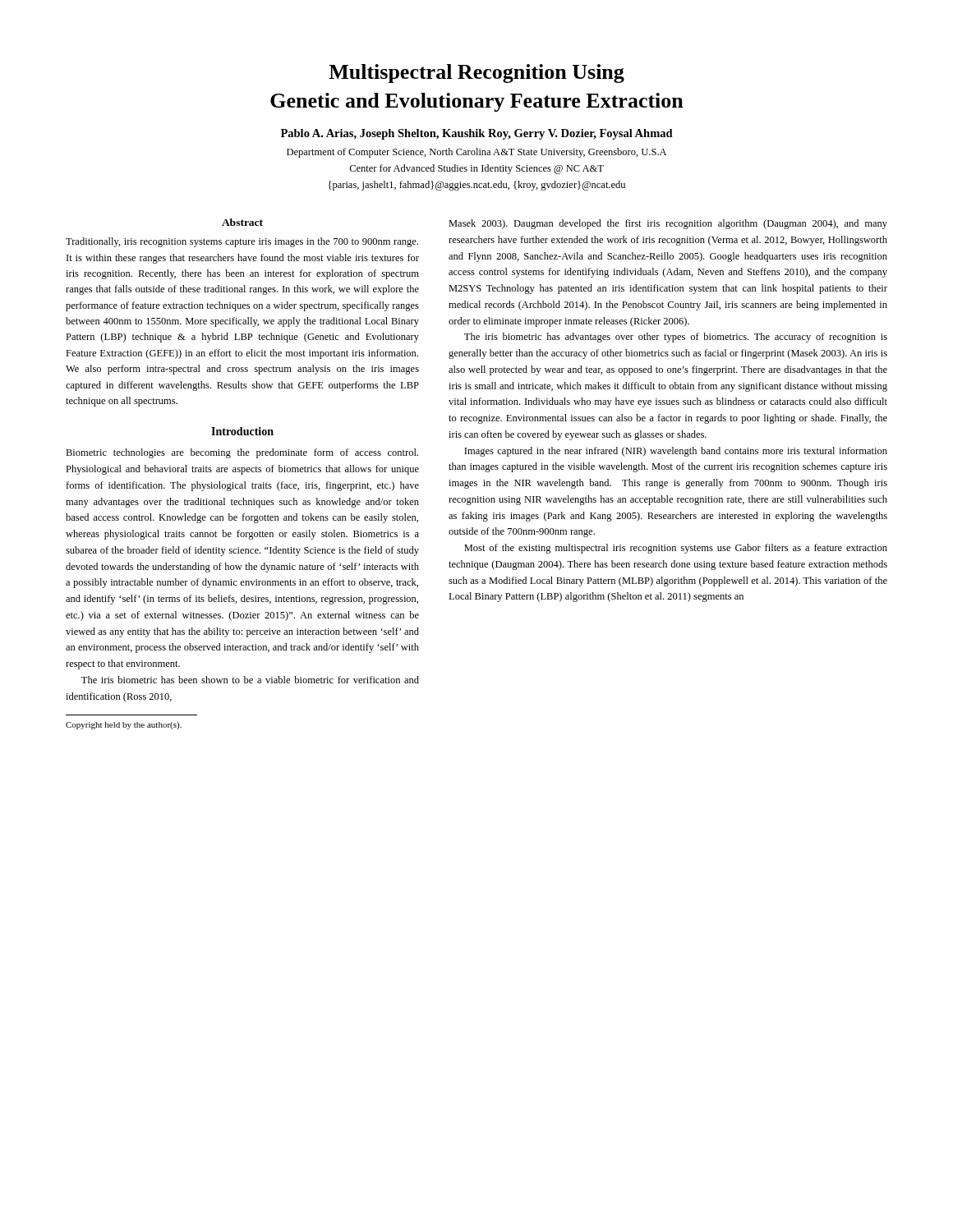This screenshot has height=1232, width=953.
Task: Find the block on this page that starts "Pablo A. Arias, Joseph"
Action: coord(476,133)
